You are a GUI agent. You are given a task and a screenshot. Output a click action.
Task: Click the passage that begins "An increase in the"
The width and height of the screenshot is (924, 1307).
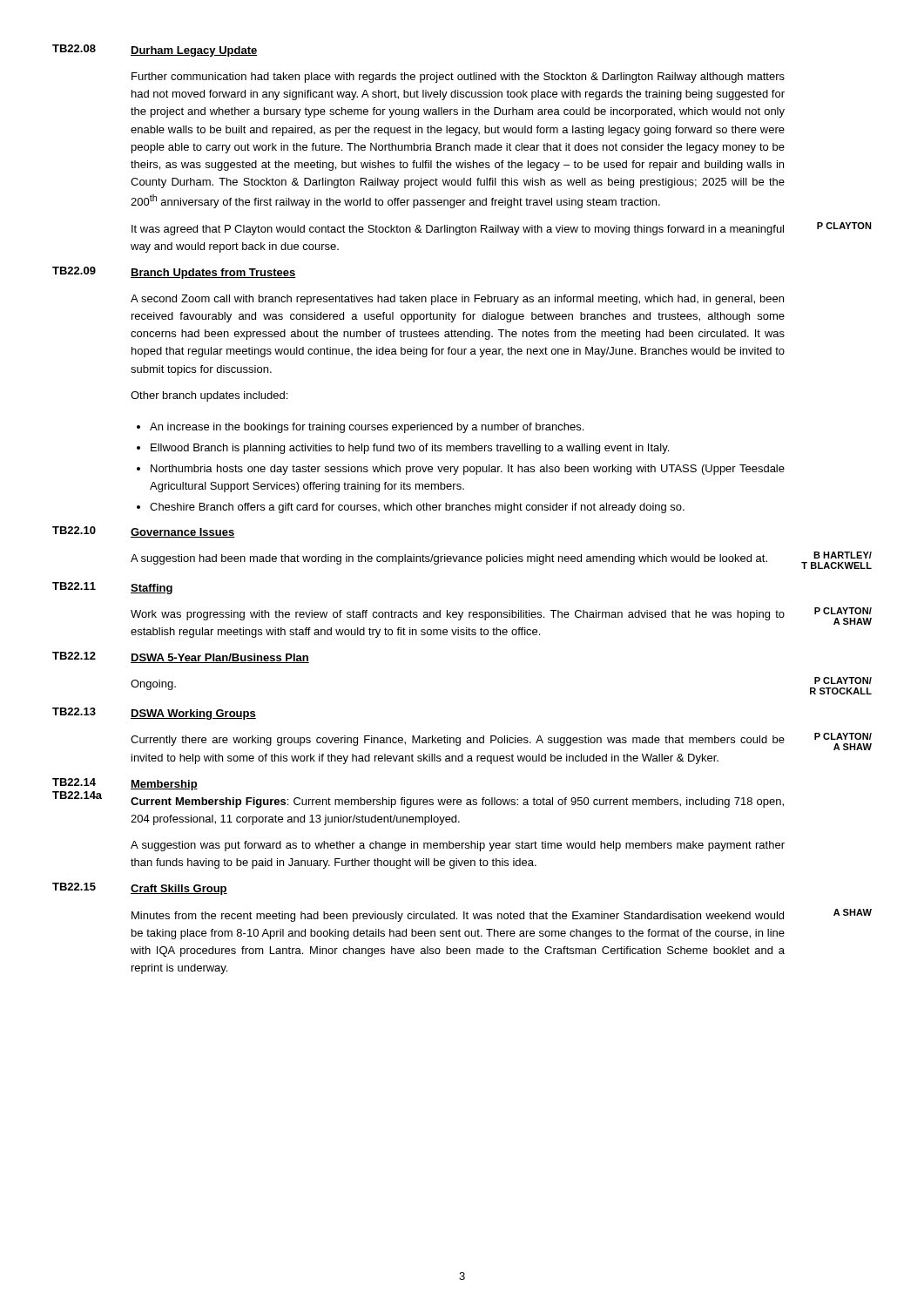(x=367, y=426)
